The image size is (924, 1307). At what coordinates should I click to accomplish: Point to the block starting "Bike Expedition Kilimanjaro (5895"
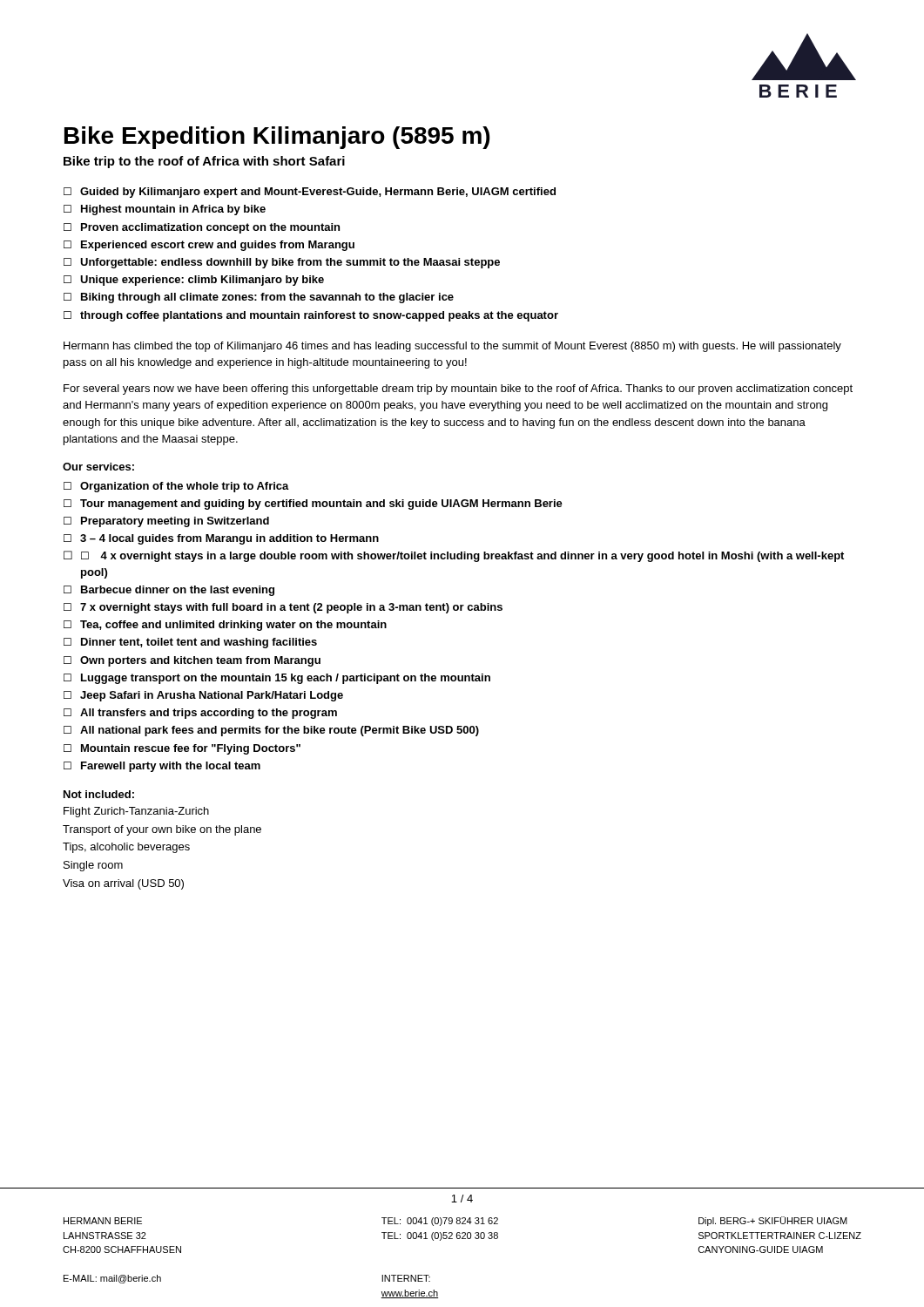pyautogui.click(x=462, y=136)
